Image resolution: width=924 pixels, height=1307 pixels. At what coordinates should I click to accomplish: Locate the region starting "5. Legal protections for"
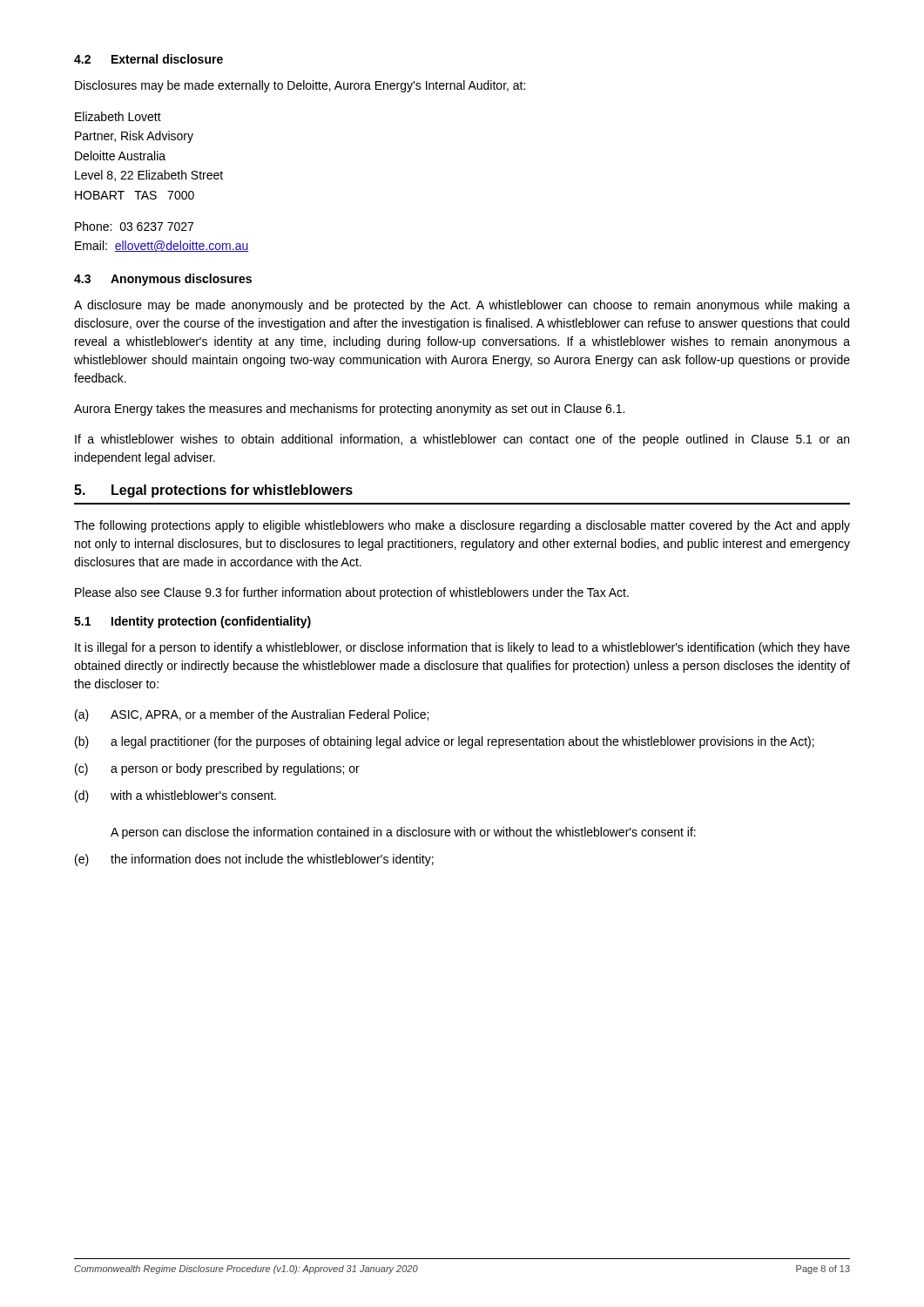213,490
